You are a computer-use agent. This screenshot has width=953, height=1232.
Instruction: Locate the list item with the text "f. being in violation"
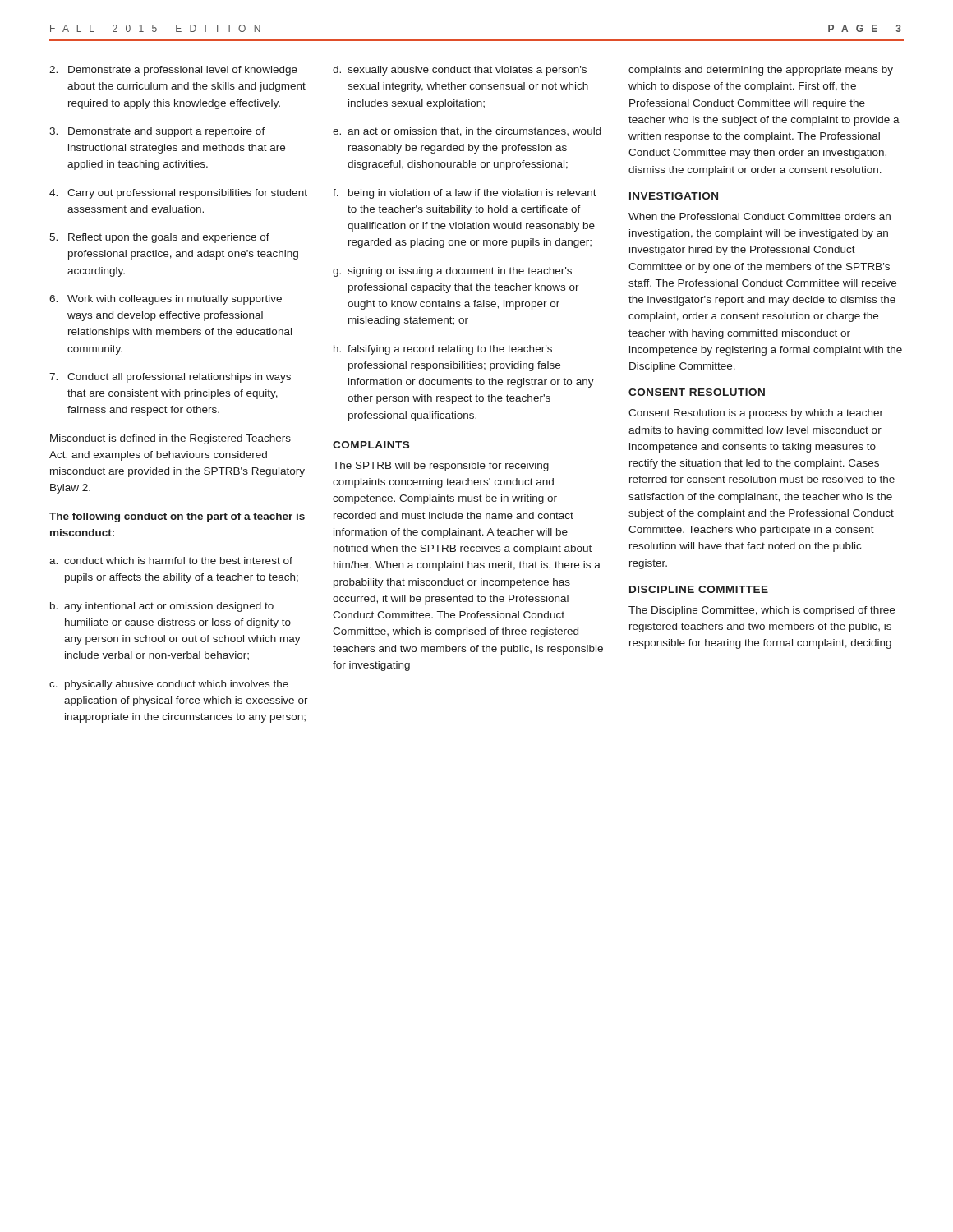point(468,218)
